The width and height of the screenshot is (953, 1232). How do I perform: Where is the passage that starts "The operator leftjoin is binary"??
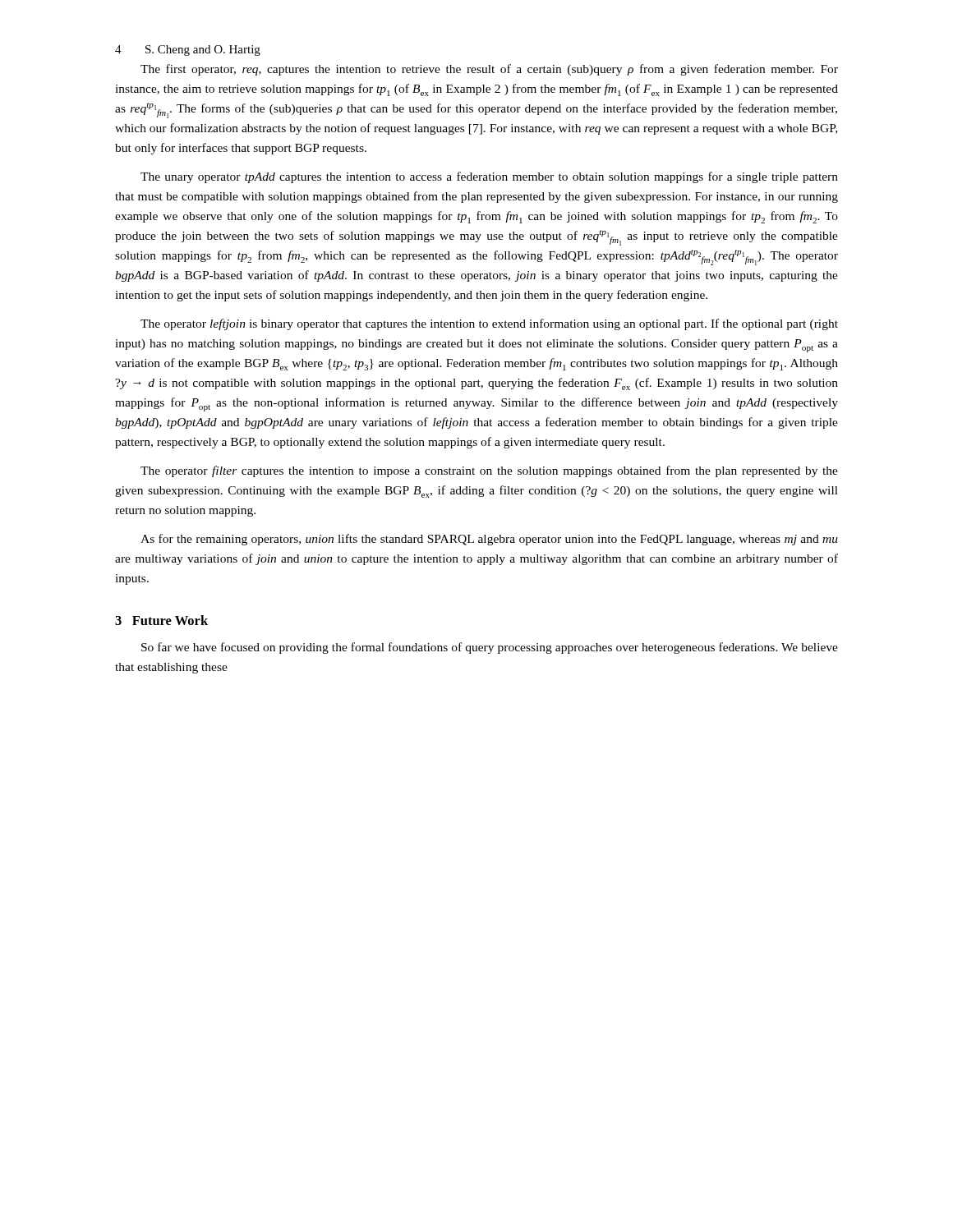(x=476, y=383)
